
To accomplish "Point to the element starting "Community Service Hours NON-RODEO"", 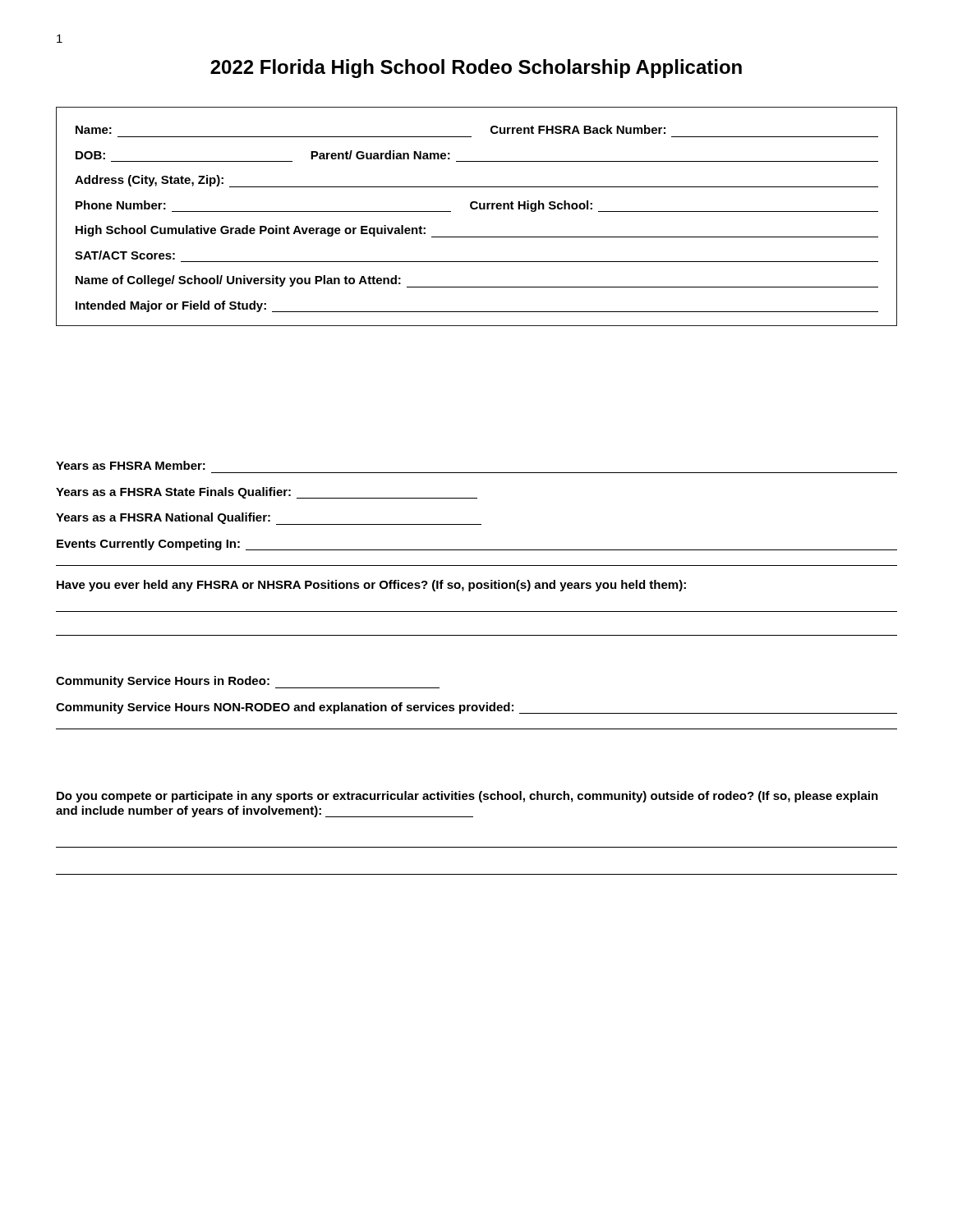I will click(x=476, y=707).
